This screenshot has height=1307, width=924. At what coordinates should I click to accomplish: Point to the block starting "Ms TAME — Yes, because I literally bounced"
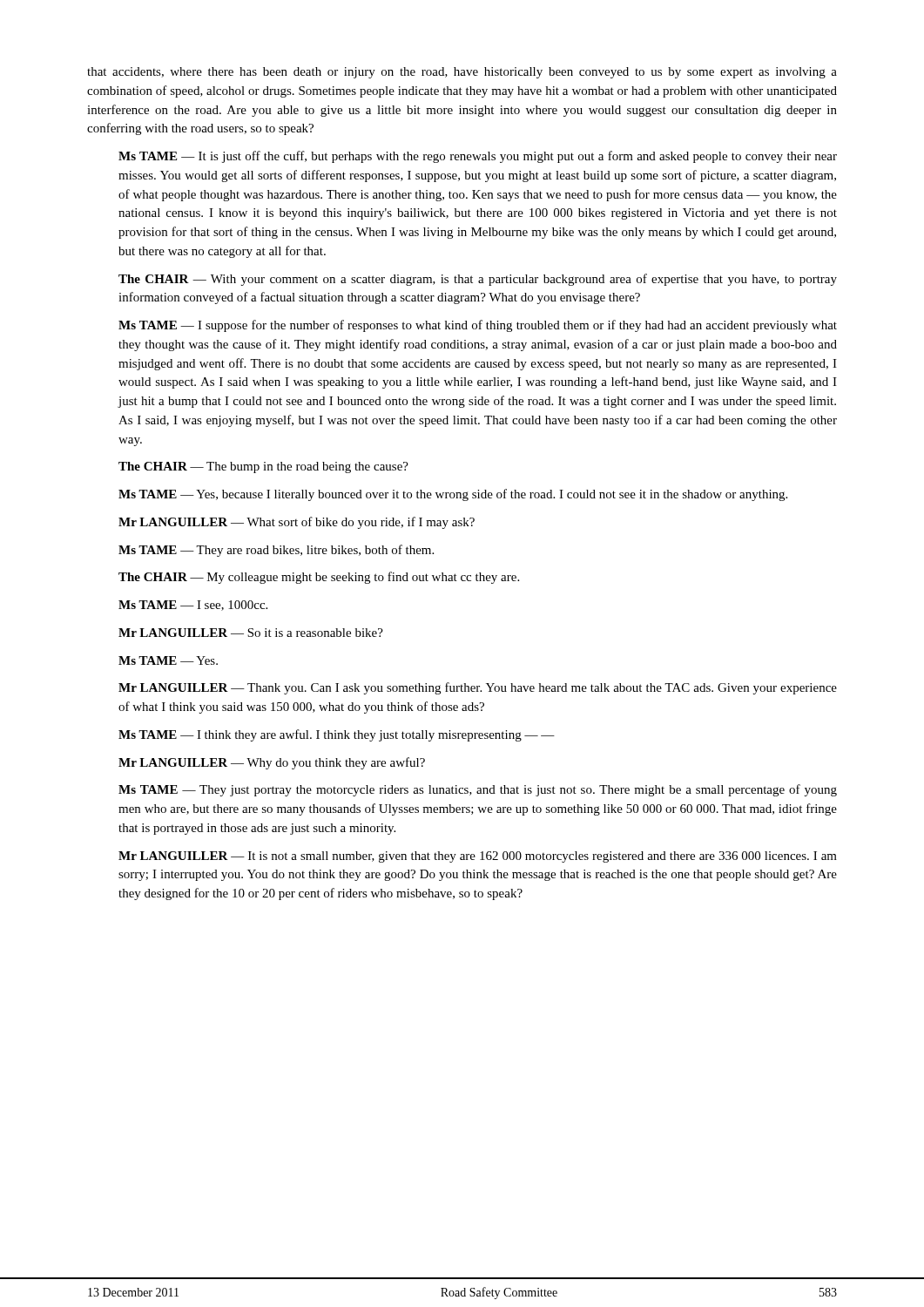(453, 494)
